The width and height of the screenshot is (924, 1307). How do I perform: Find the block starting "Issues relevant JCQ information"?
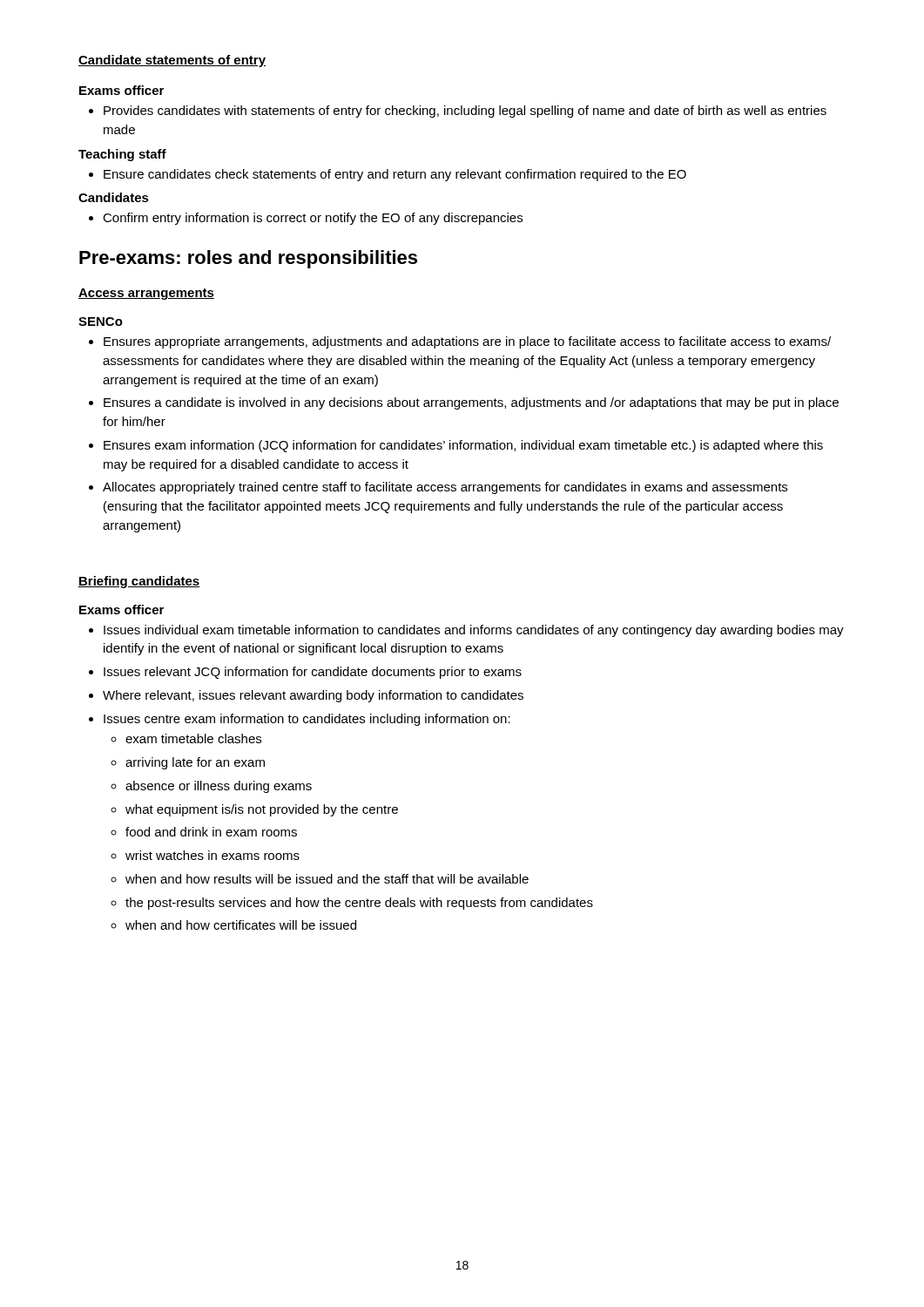pos(312,671)
